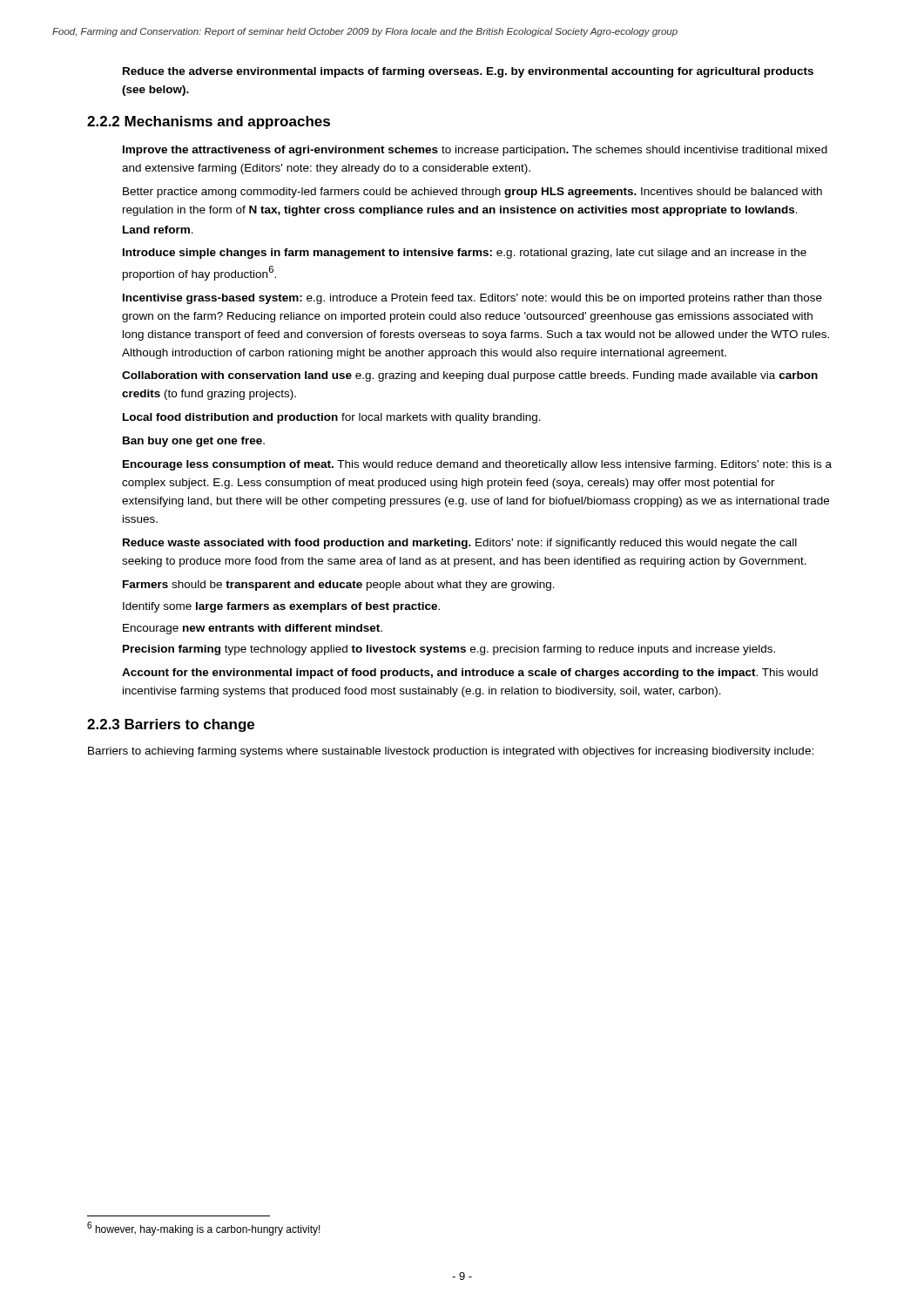Locate the block of text that opens with "Local food distribution and production for local"

332,417
